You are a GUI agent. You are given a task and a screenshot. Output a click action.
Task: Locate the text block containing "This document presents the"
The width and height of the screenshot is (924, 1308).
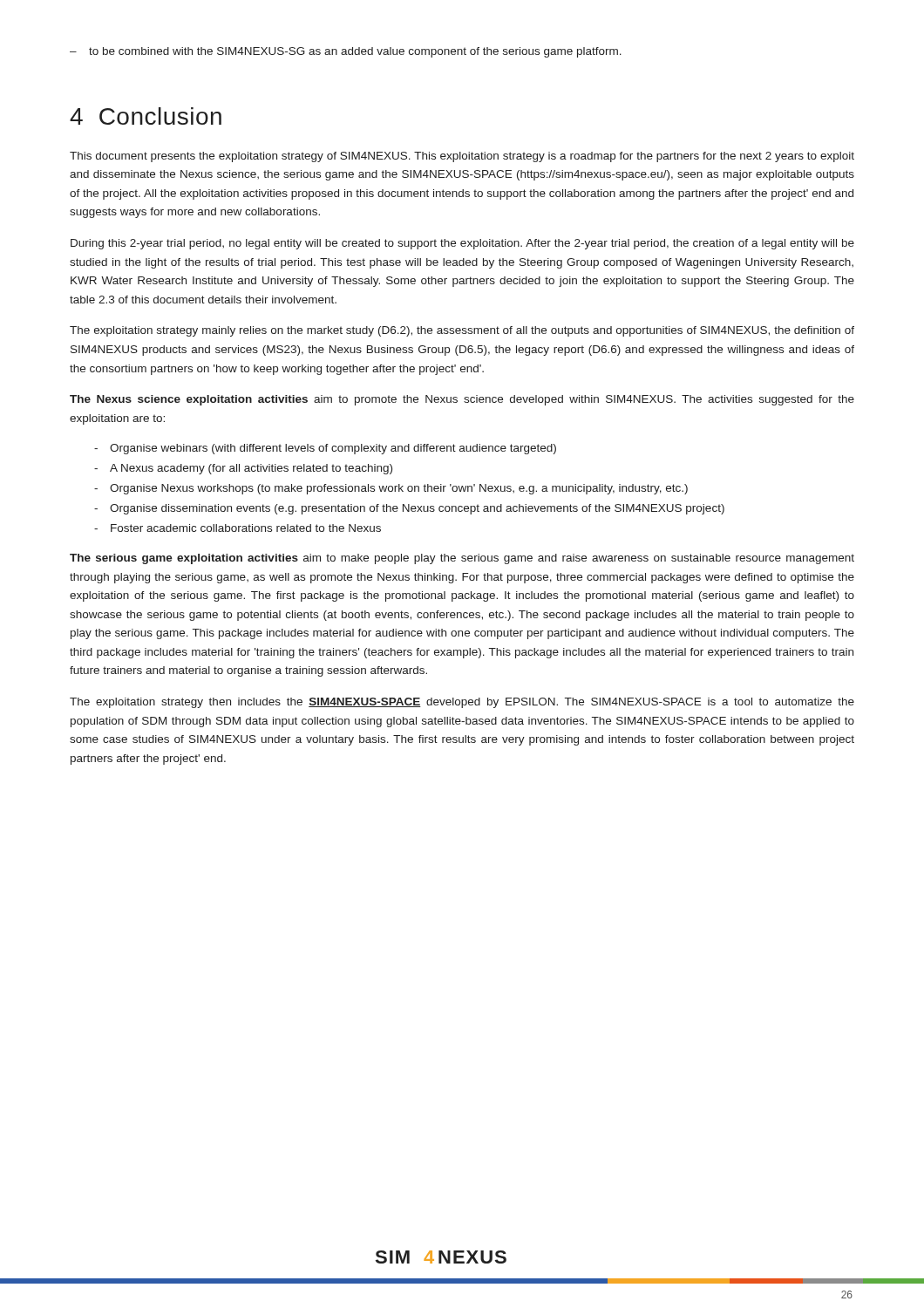pos(462,184)
